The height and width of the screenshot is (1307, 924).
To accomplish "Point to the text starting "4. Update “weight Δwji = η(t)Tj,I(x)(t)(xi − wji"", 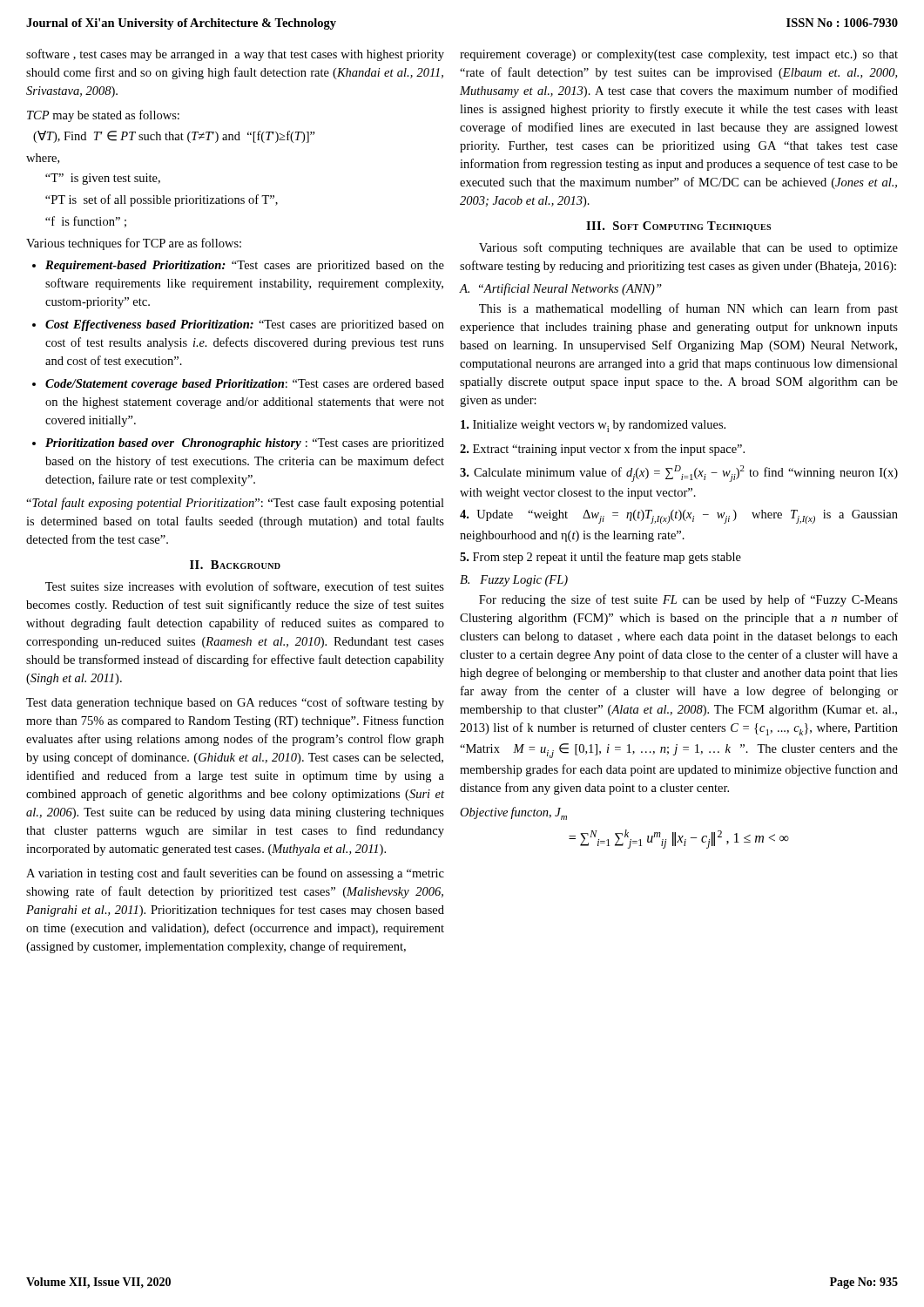I will [679, 525].
